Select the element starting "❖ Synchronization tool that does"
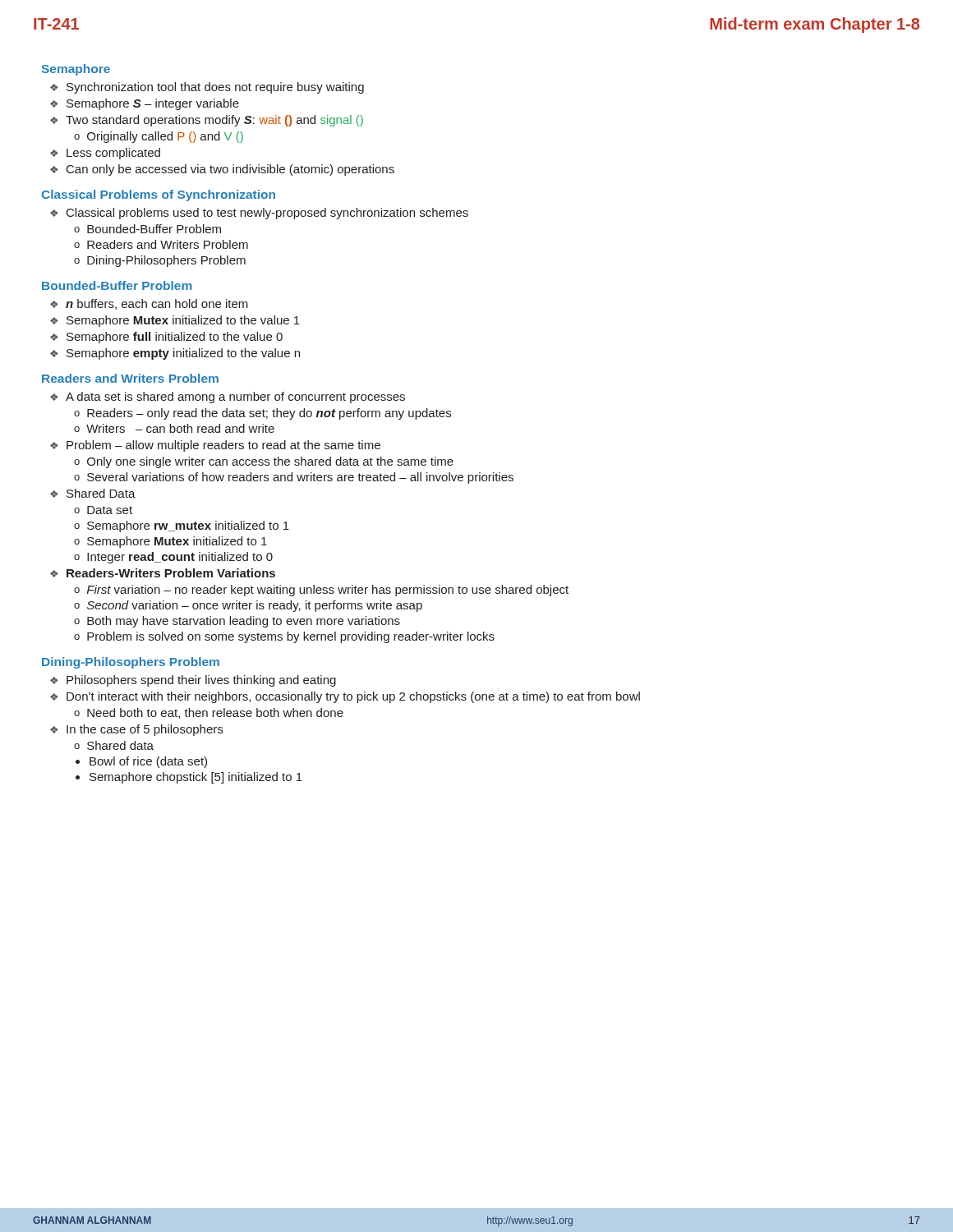The image size is (953, 1232). (207, 88)
